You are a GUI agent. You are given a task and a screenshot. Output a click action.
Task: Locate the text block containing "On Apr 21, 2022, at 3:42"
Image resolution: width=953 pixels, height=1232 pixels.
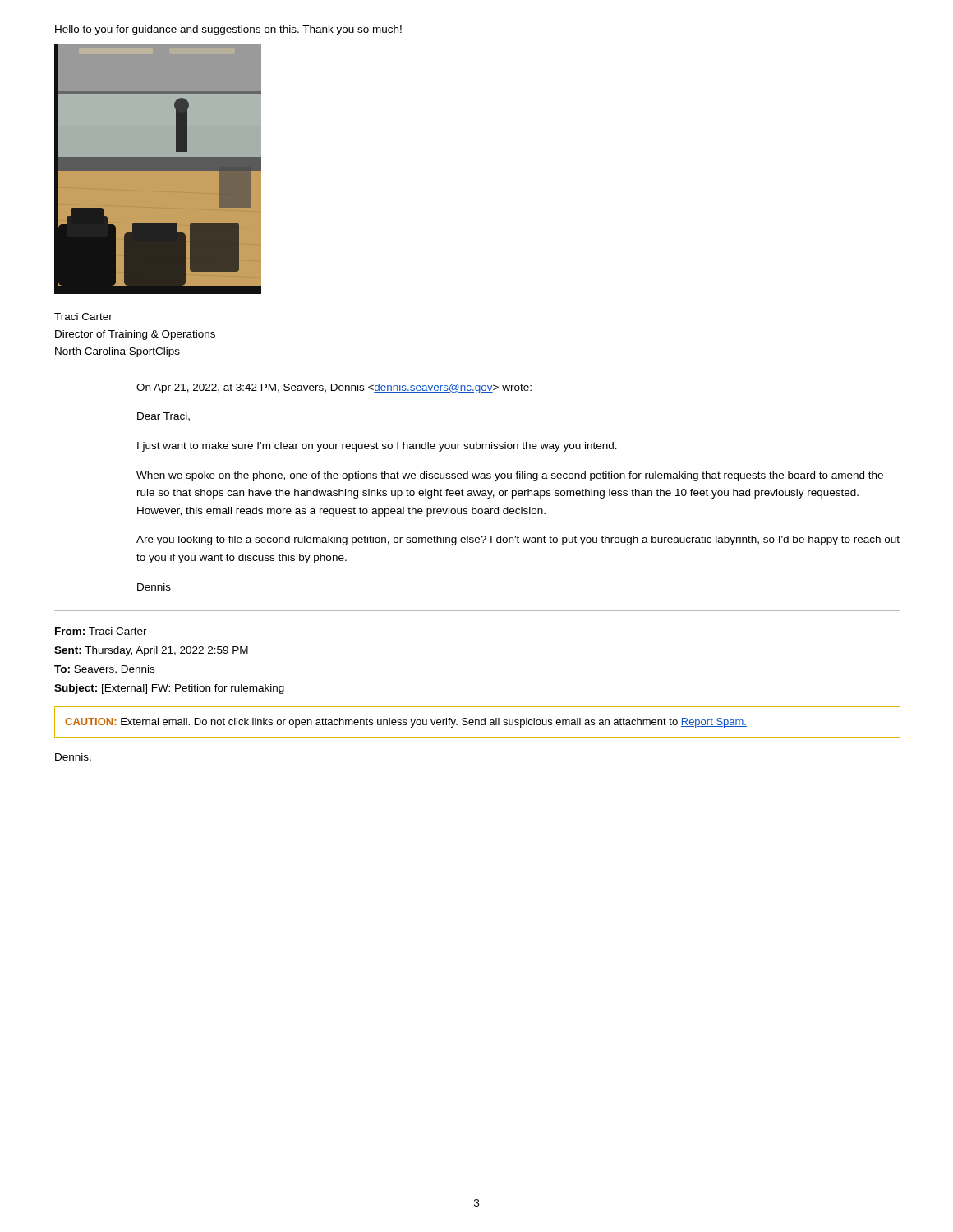pyautogui.click(x=334, y=387)
